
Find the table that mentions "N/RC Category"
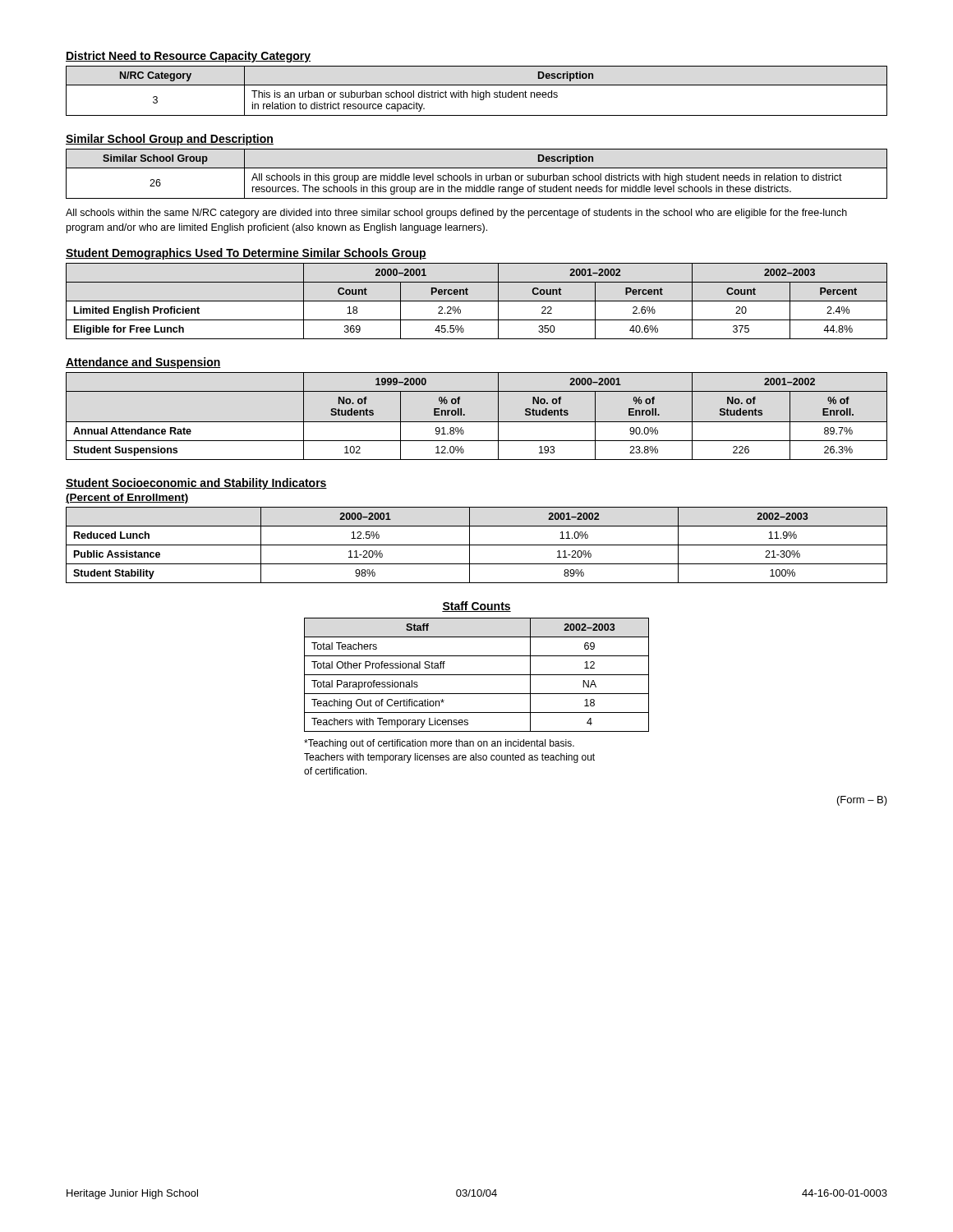tap(476, 91)
